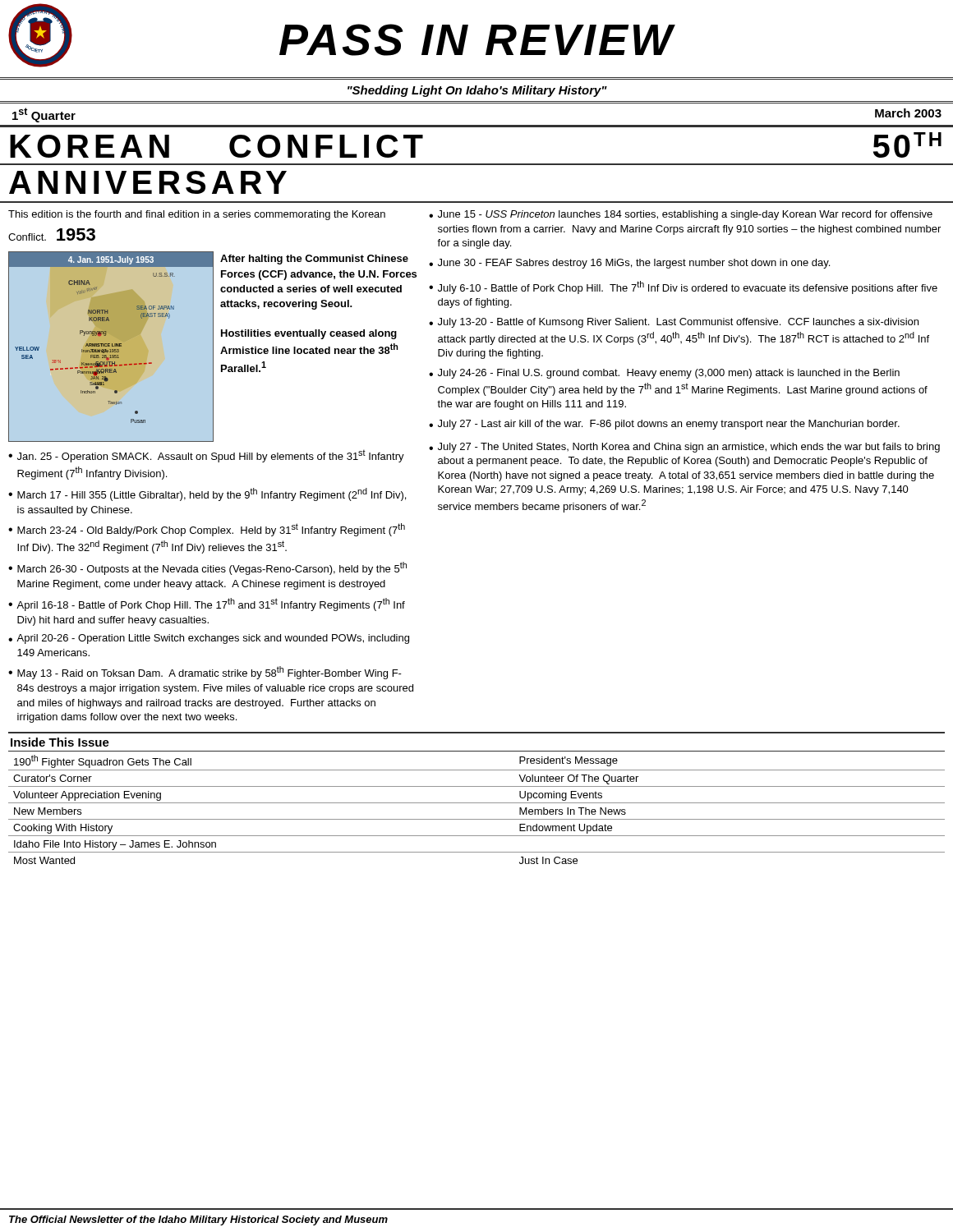Click on the text block with the text "After halting the Communist Chinese Forces (CCF) advance,"
This screenshot has height=1232, width=953.
click(319, 314)
